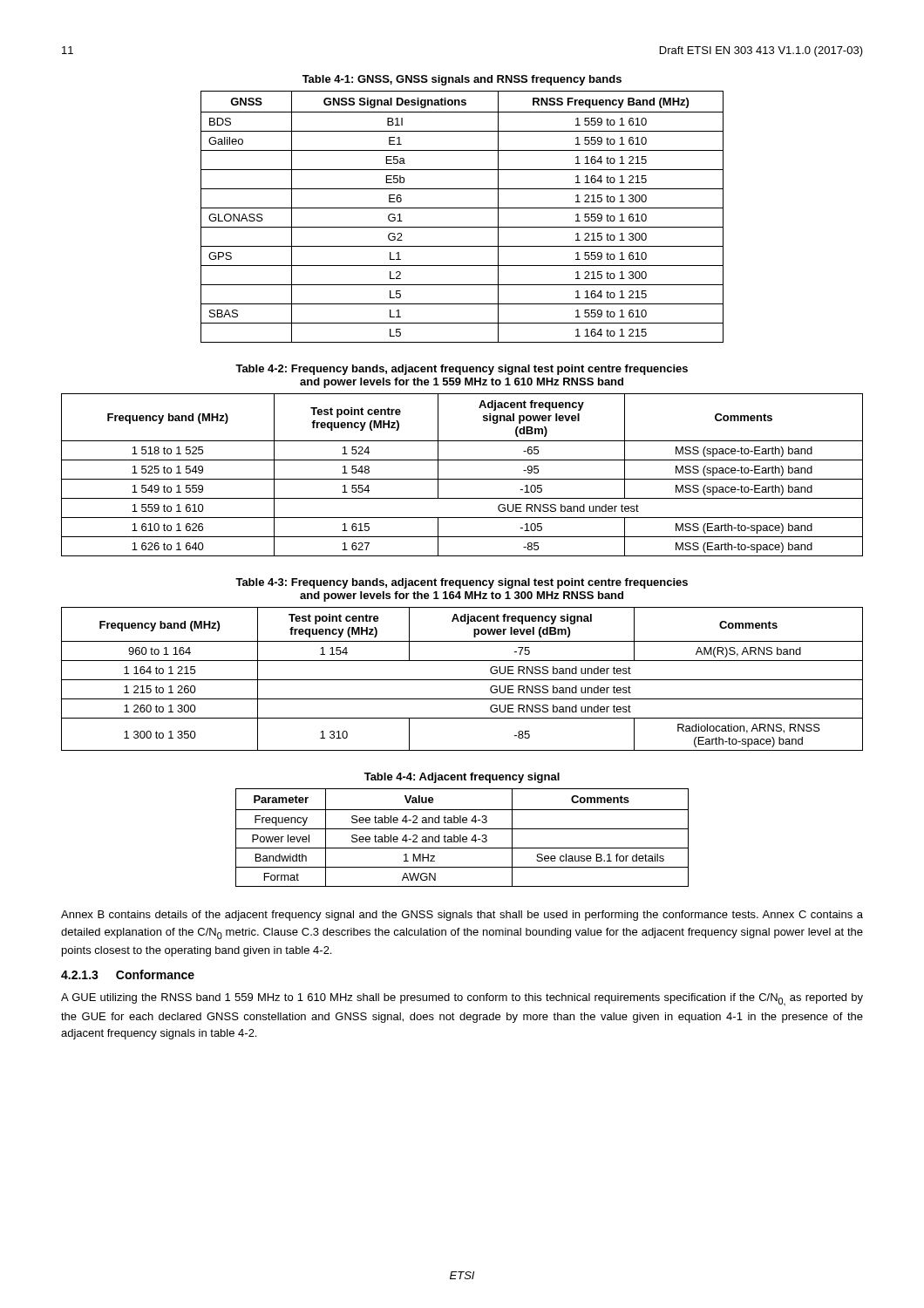Point to the block starting "Table 4-2: Frequency bands, adjacent frequency signal test"
The width and height of the screenshot is (924, 1308).
coord(462,375)
